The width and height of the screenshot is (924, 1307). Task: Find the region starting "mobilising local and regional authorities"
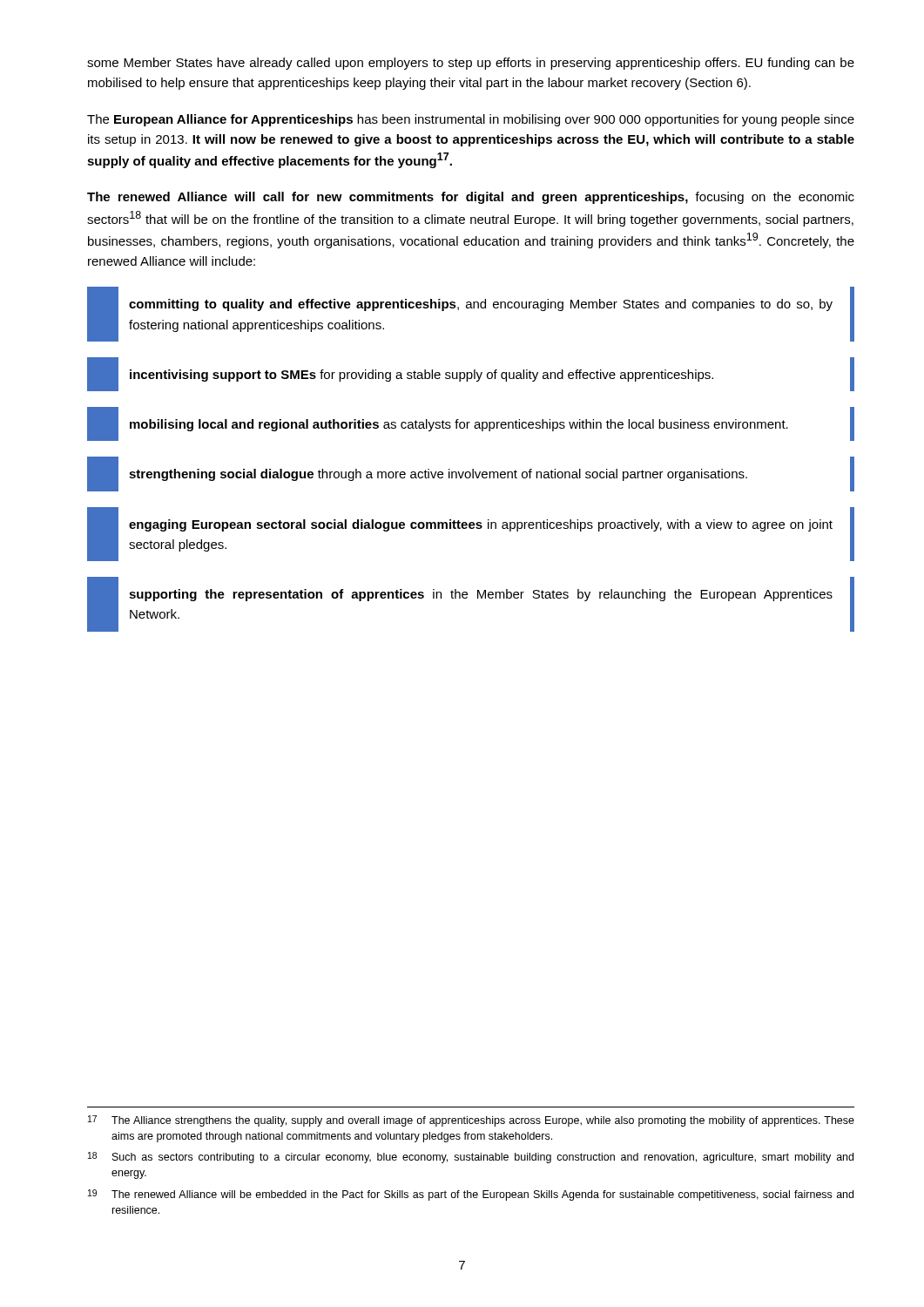coord(471,424)
